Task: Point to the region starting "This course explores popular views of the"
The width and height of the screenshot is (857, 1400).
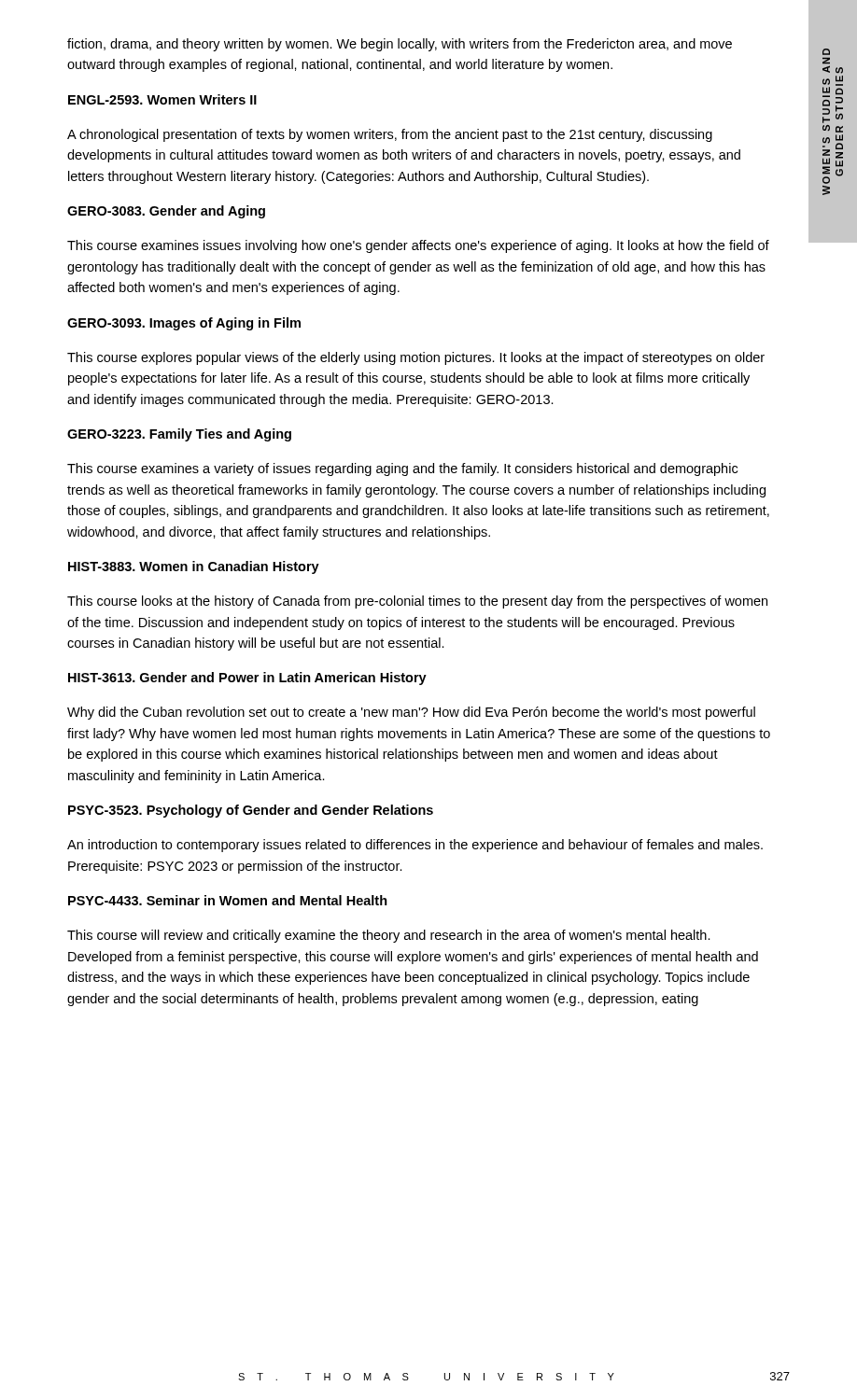Action: coord(421,378)
